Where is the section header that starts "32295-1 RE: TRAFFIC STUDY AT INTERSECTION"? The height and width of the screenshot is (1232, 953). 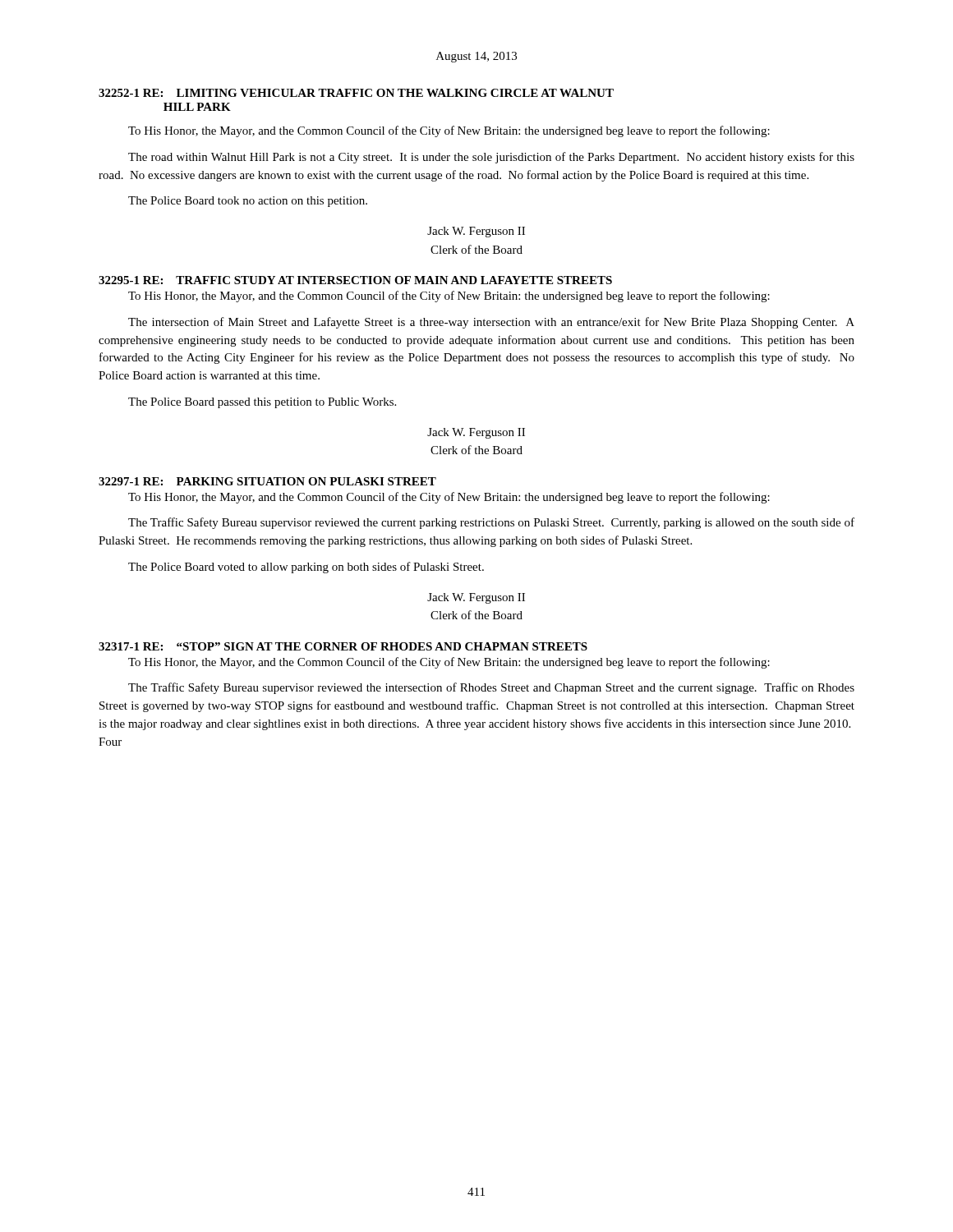point(355,280)
